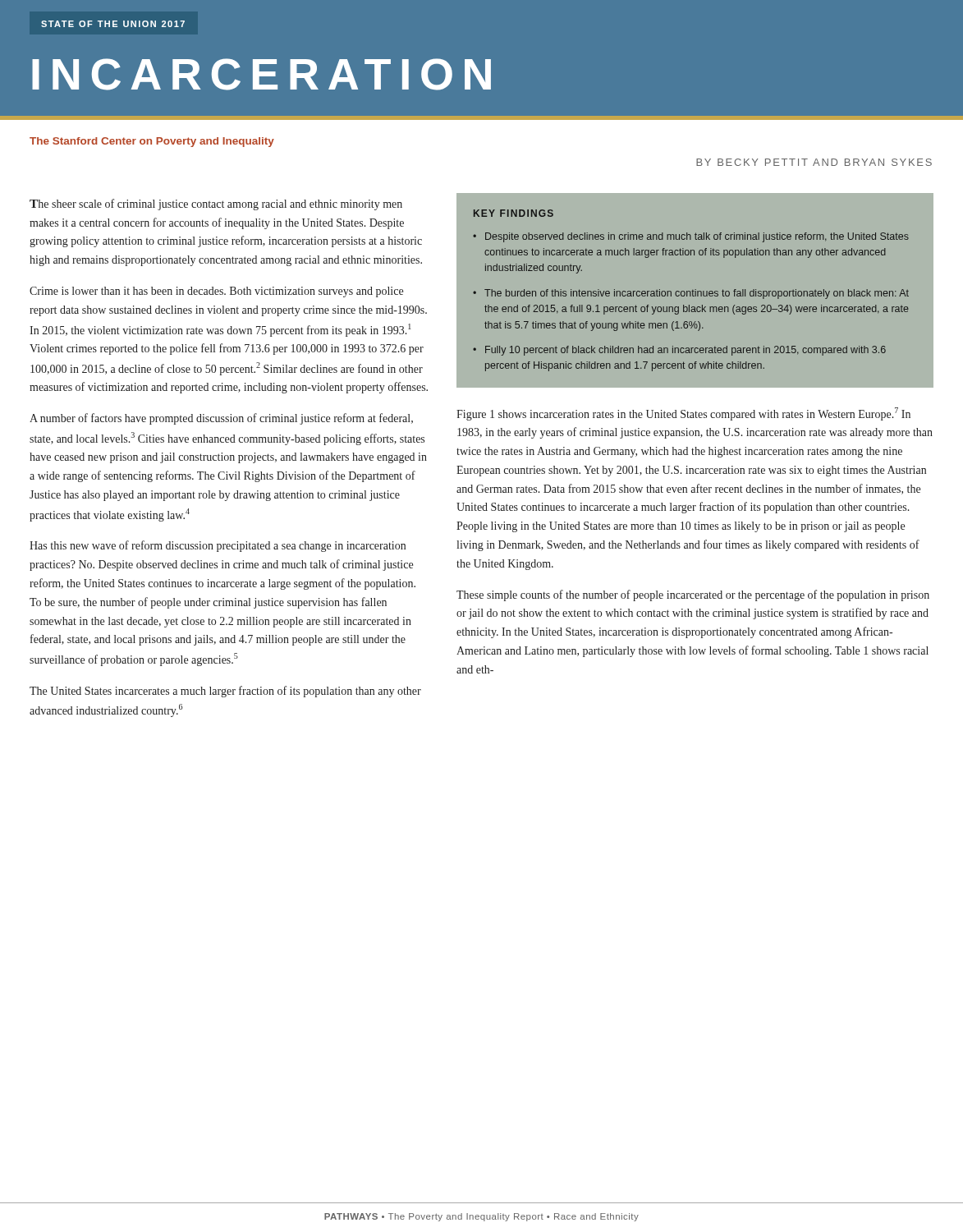Screen dimensions: 1232x963
Task: Select the text block that says "Figure 1 shows incarceration rates in the United"
Action: coord(695,488)
